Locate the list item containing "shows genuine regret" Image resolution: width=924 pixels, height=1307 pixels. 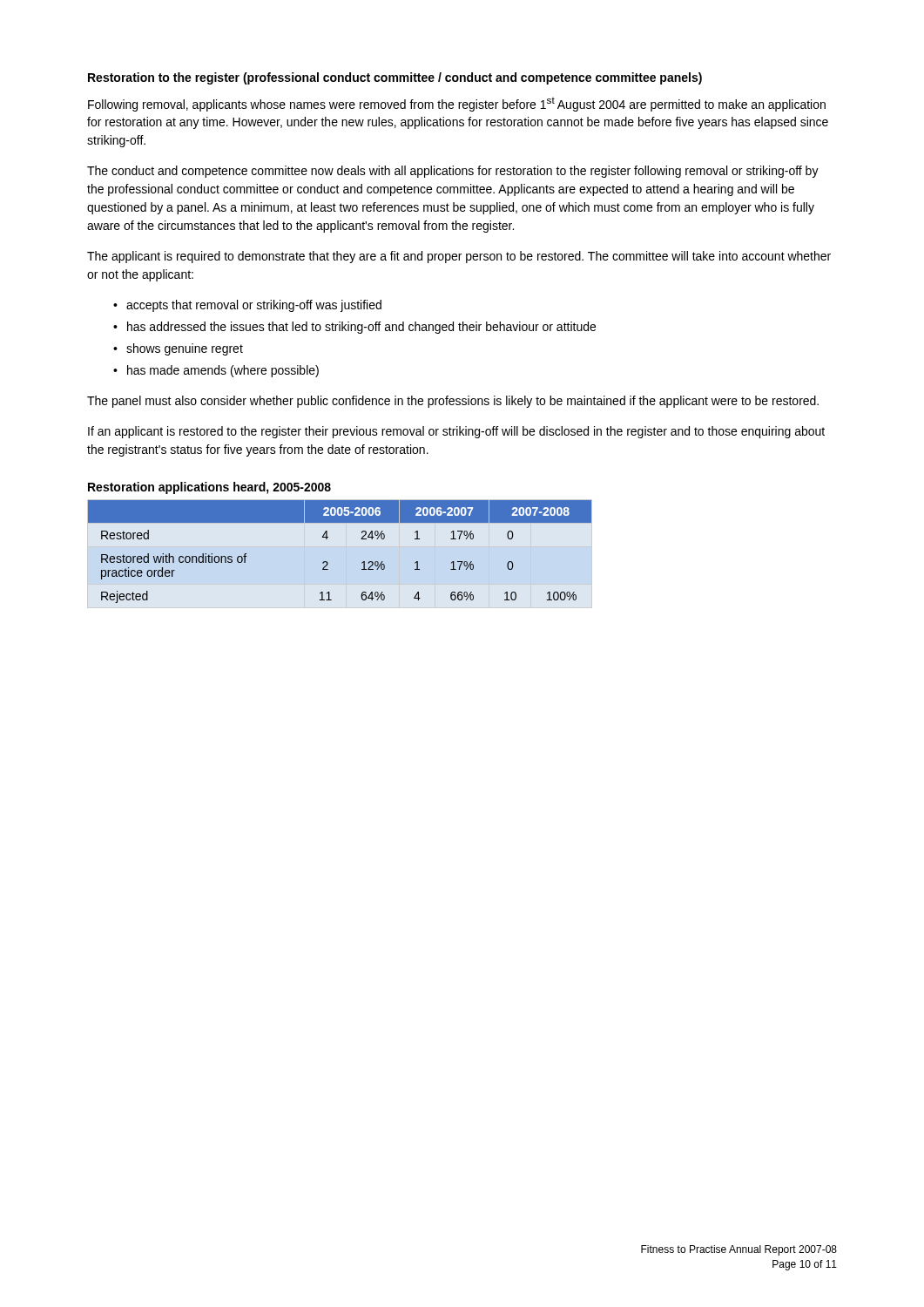coord(185,349)
